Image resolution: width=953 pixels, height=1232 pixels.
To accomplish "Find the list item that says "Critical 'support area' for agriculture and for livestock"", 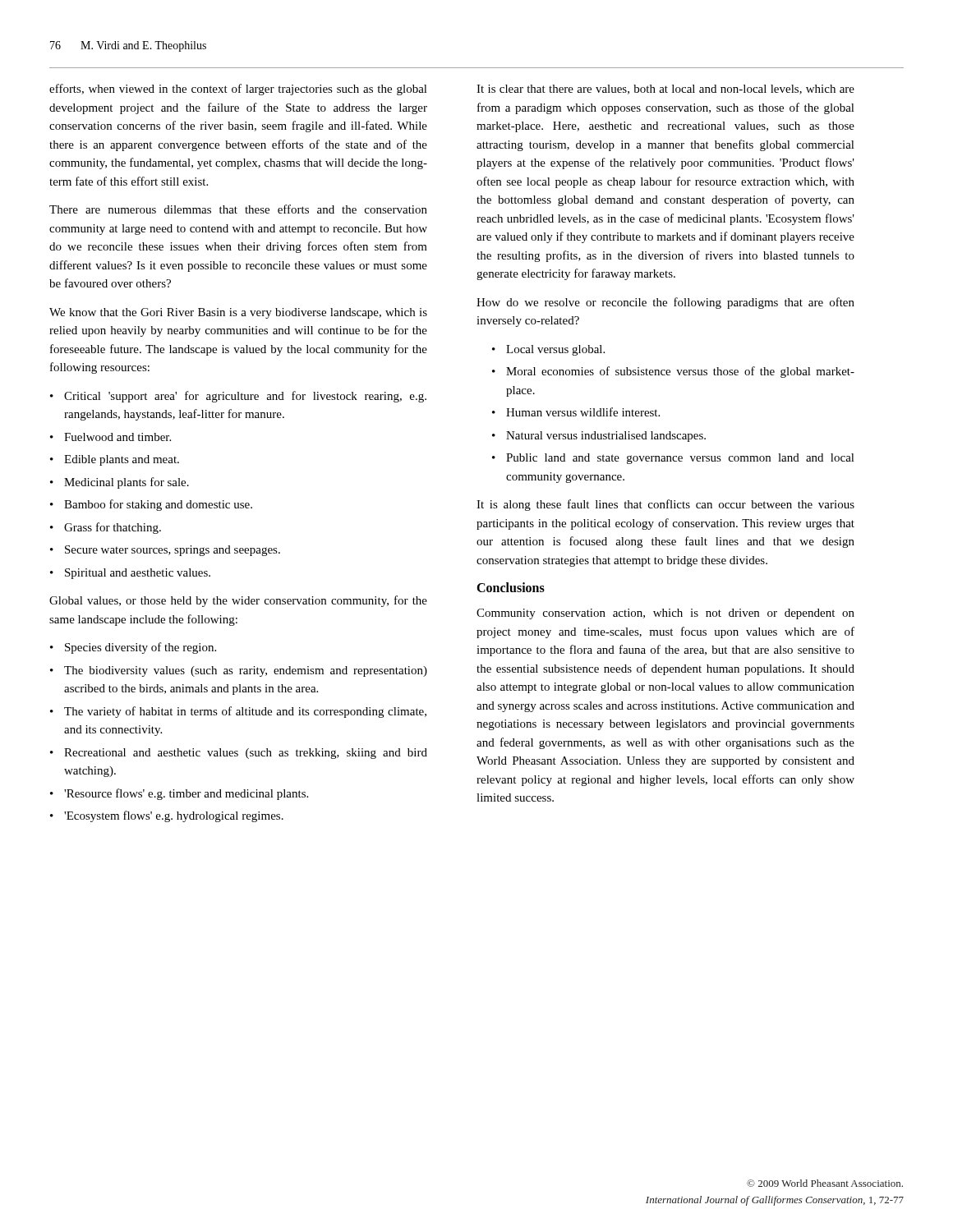I will coord(246,405).
